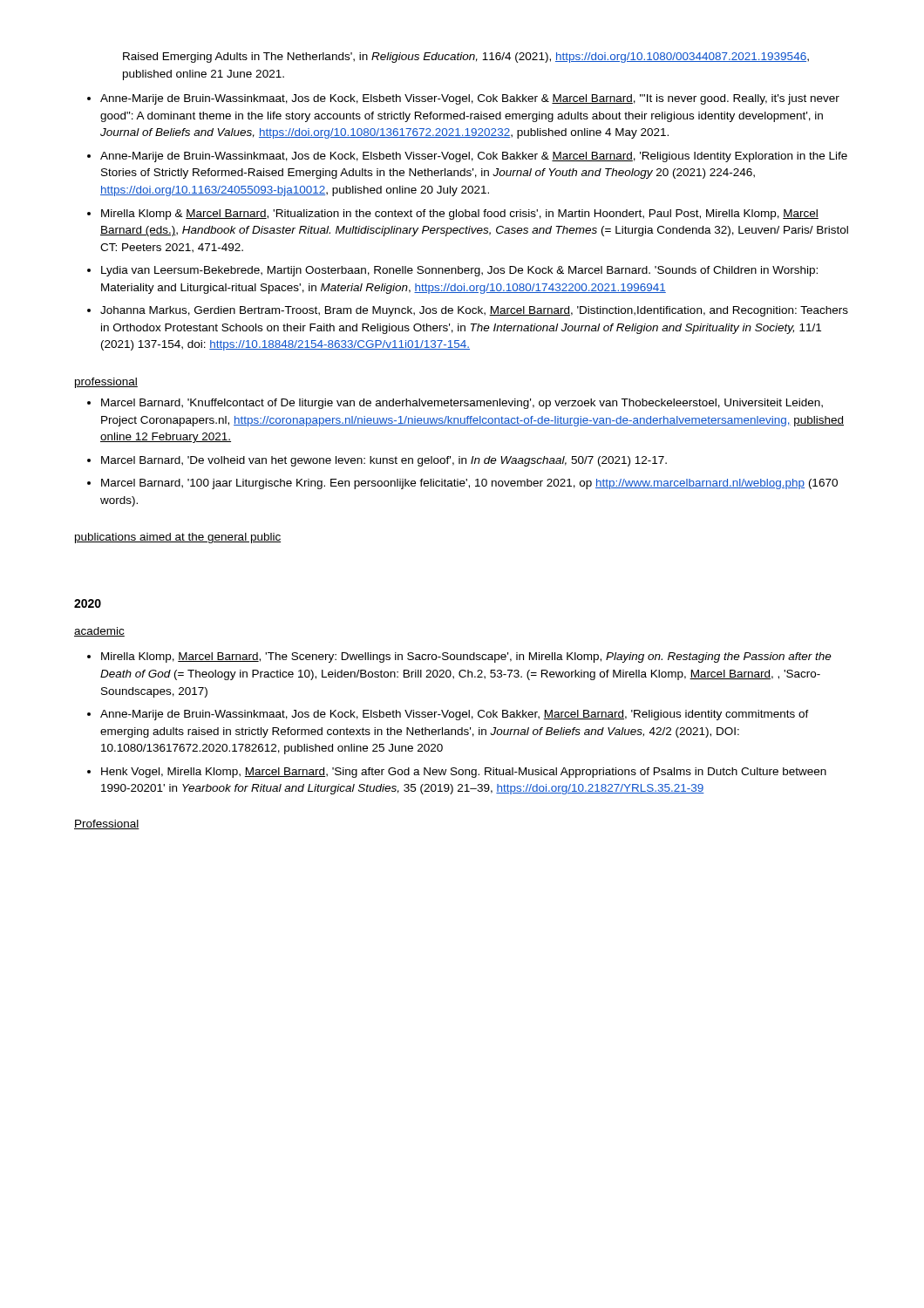This screenshot has height=1308, width=924.
Task: Select the block starting "Marcel Barnard, 'De volheid van het gewone"
Action: 384,460
